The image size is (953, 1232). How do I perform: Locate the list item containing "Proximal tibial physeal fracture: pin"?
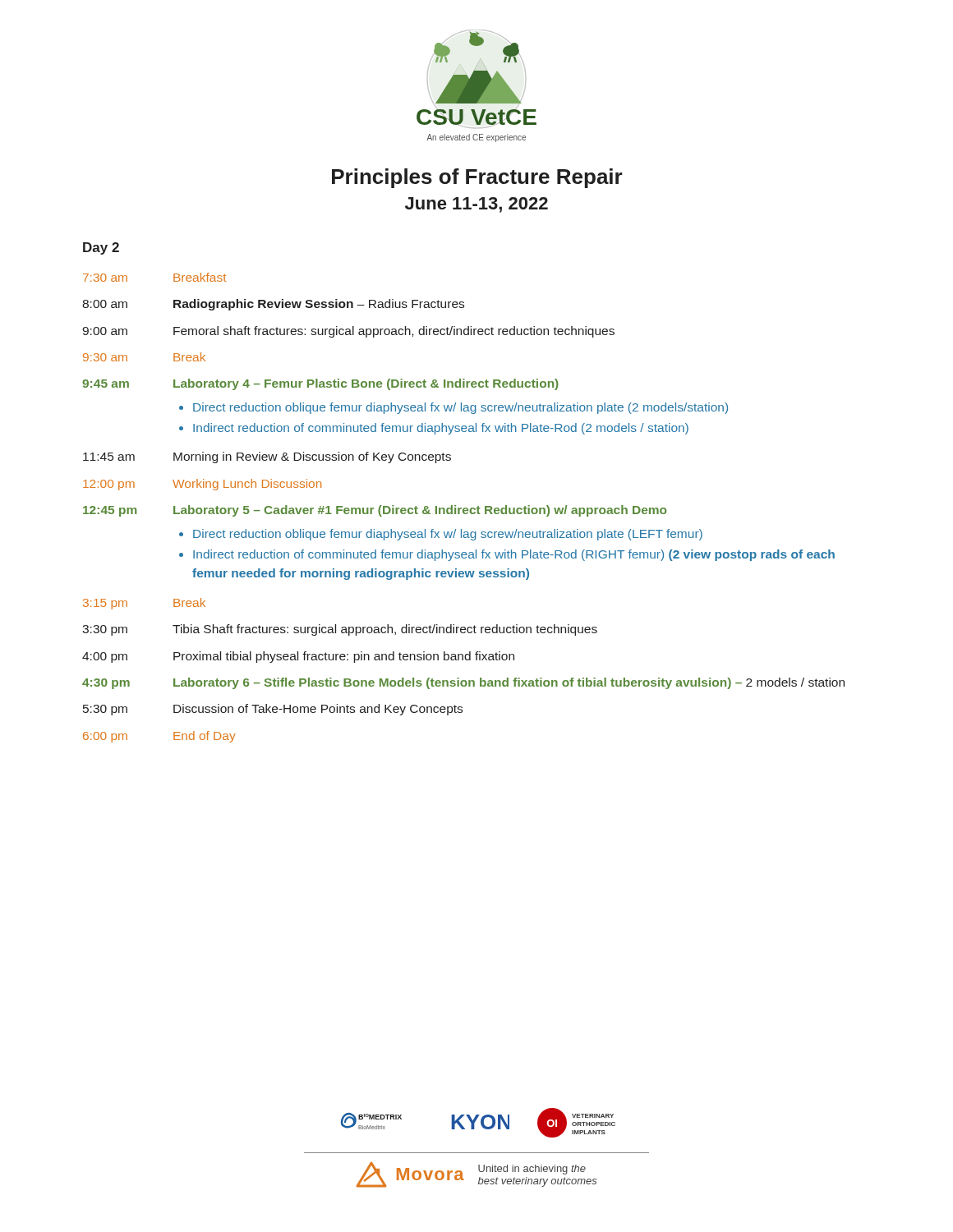344,655
